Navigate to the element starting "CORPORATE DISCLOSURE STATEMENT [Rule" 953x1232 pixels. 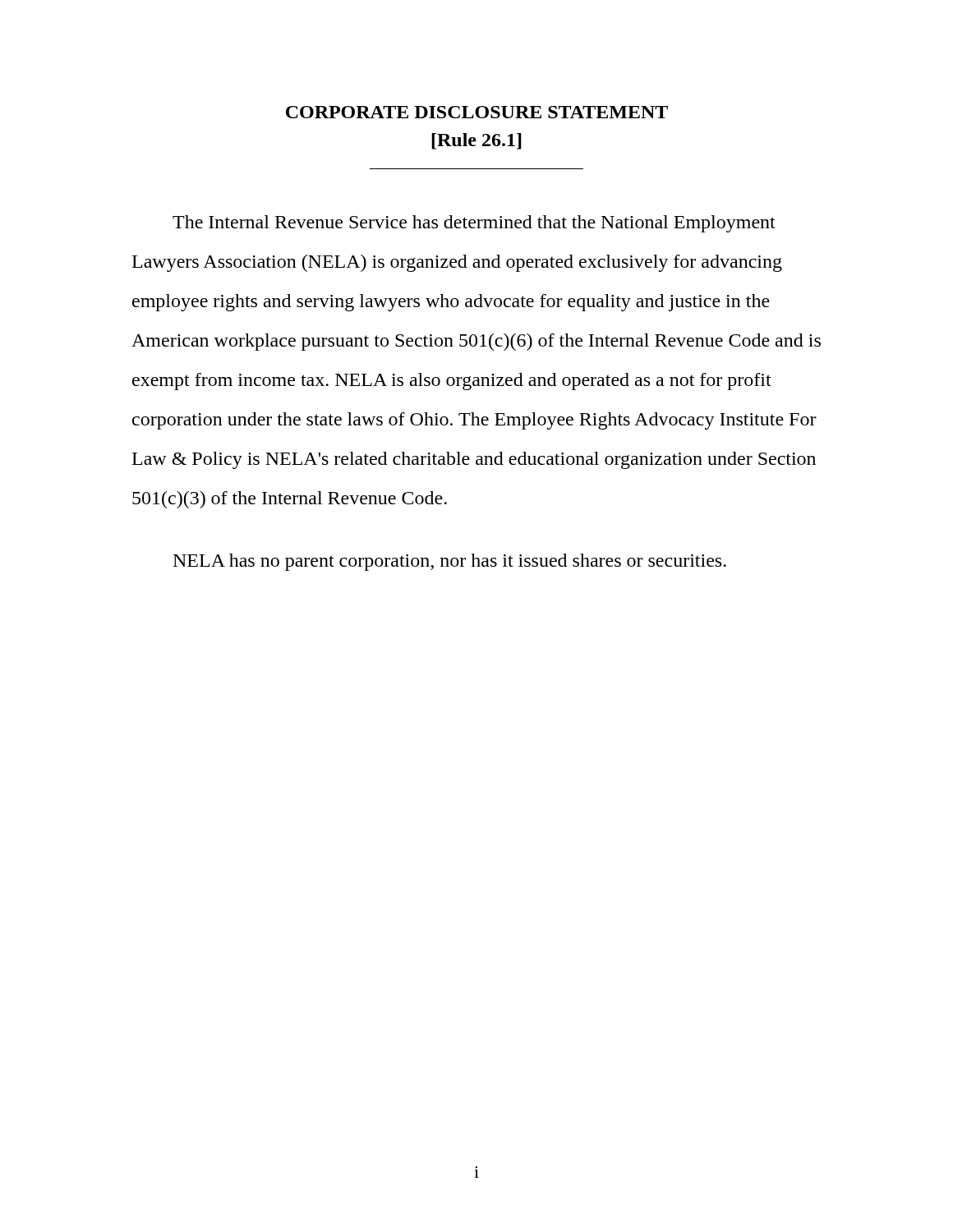[476, 126]
